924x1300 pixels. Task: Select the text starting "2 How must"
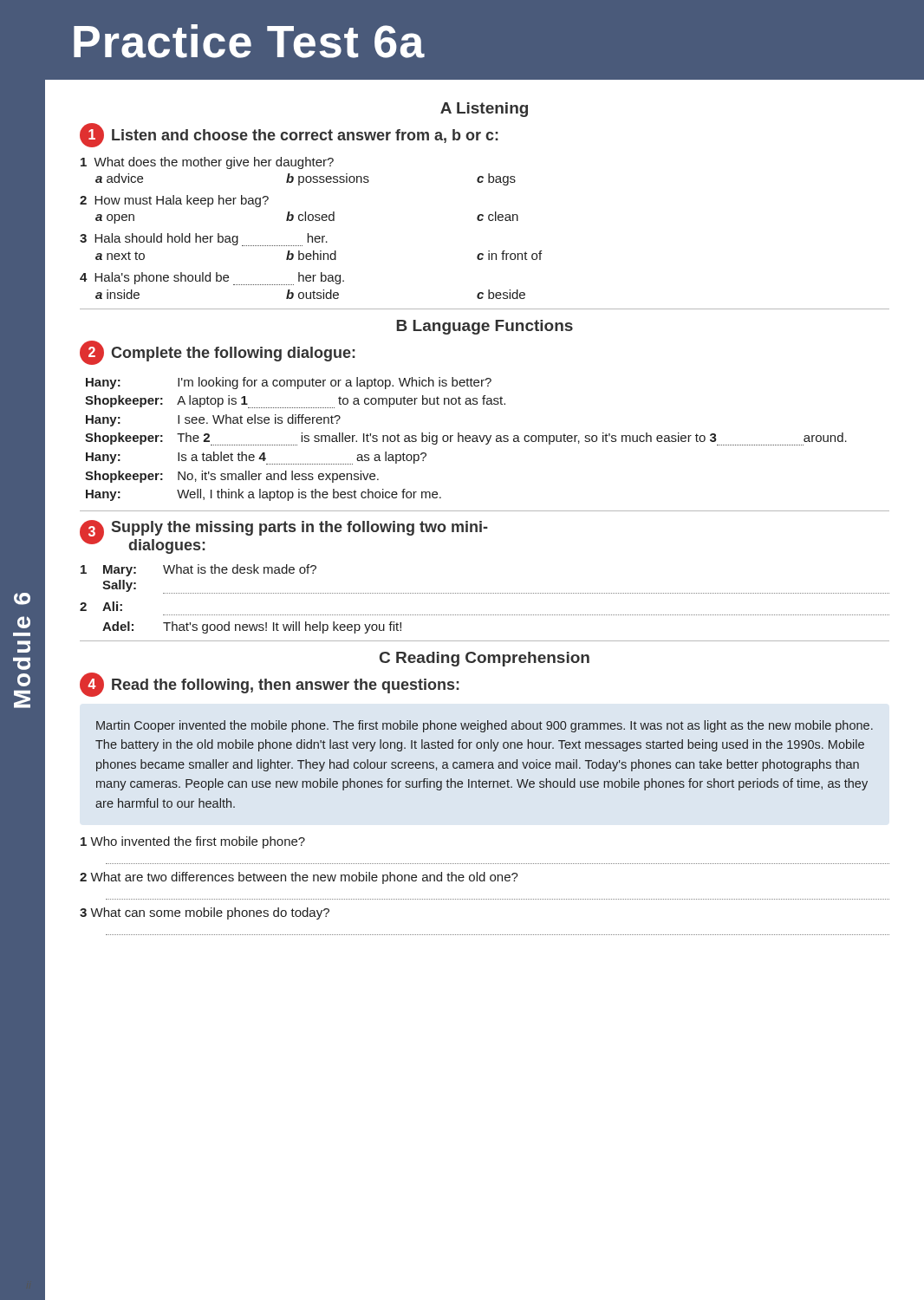[485, 208]
